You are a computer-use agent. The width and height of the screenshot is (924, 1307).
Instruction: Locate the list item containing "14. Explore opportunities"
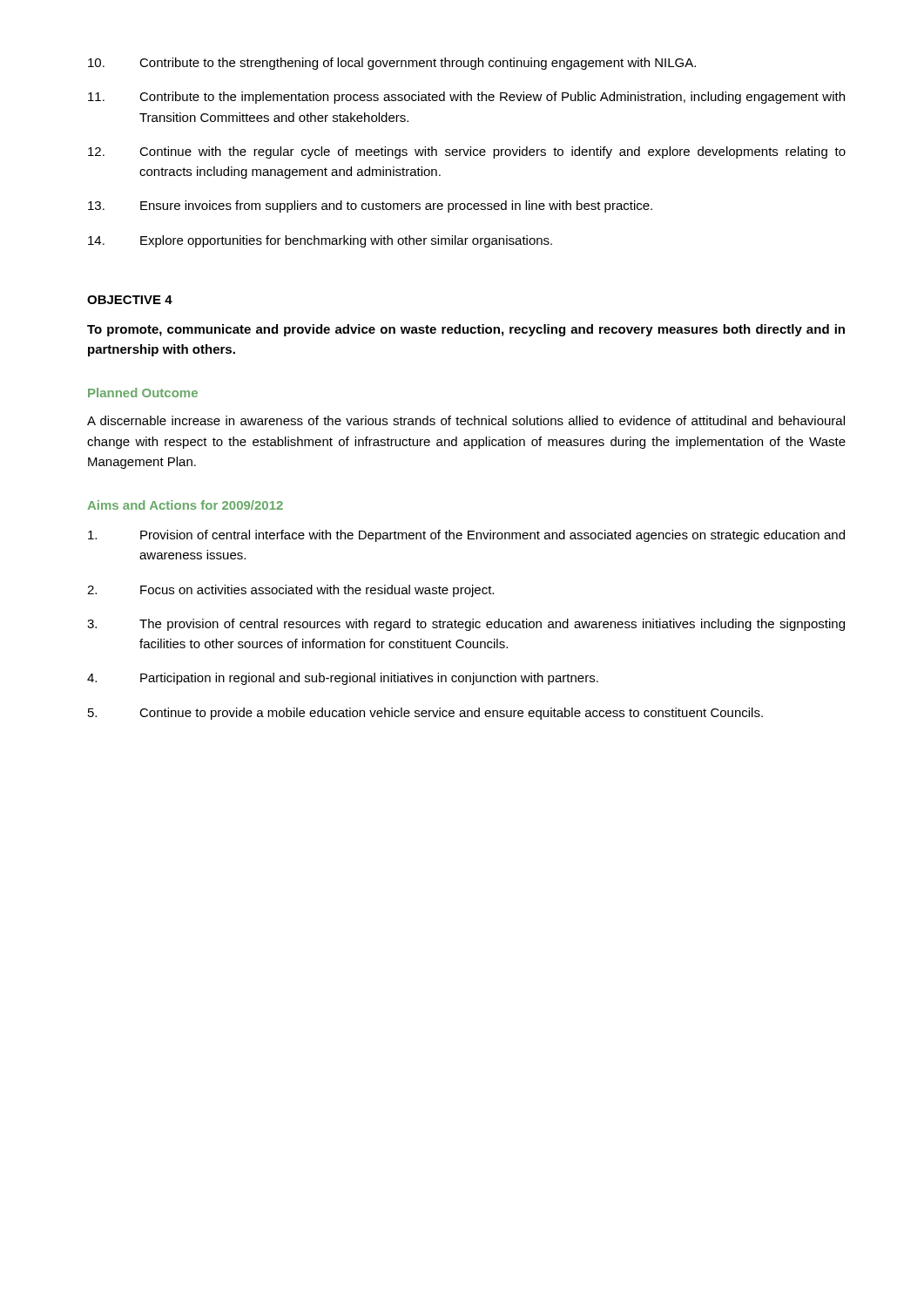(466, 240)
